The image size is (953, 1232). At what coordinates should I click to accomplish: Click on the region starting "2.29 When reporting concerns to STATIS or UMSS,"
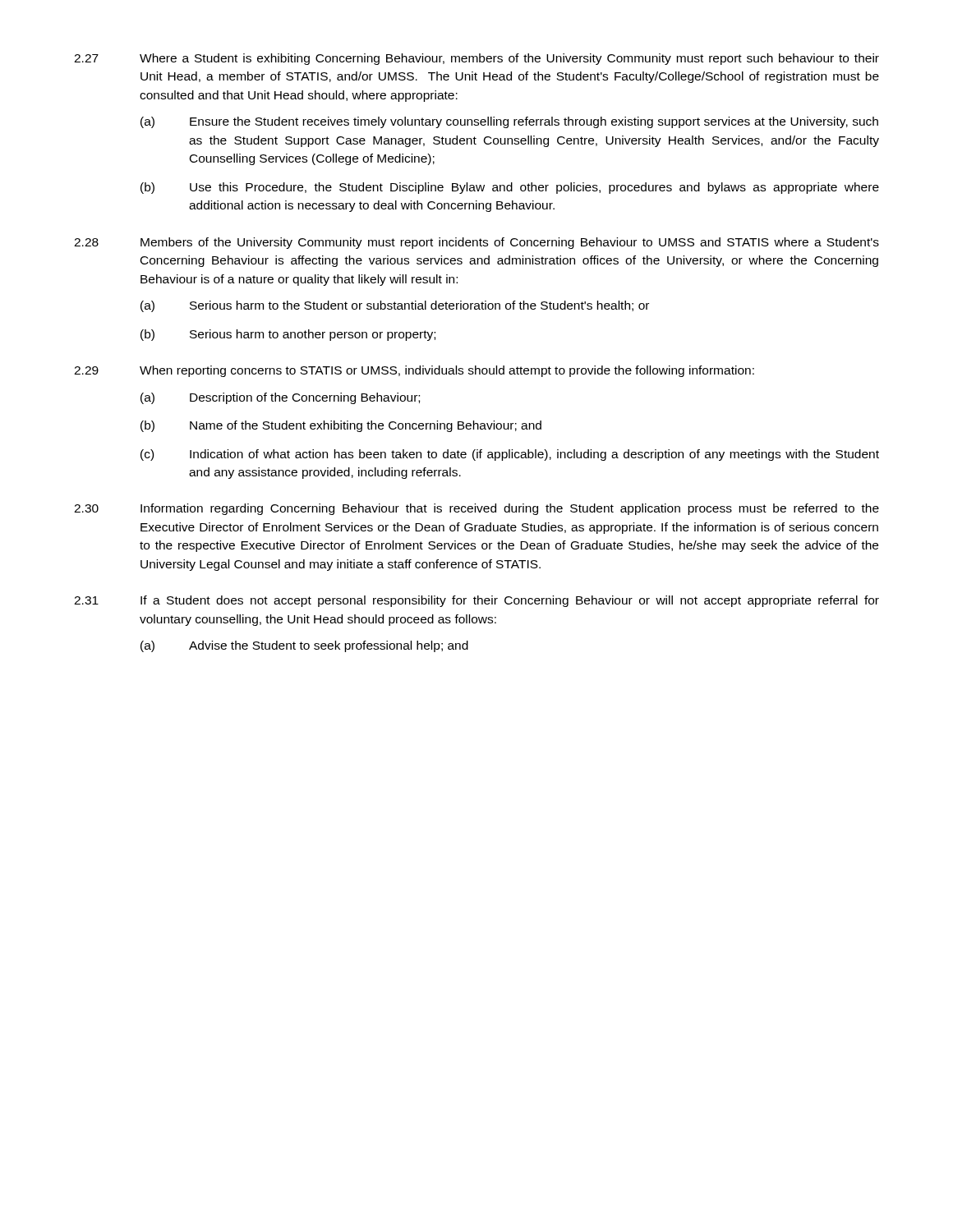click(476, 371)
